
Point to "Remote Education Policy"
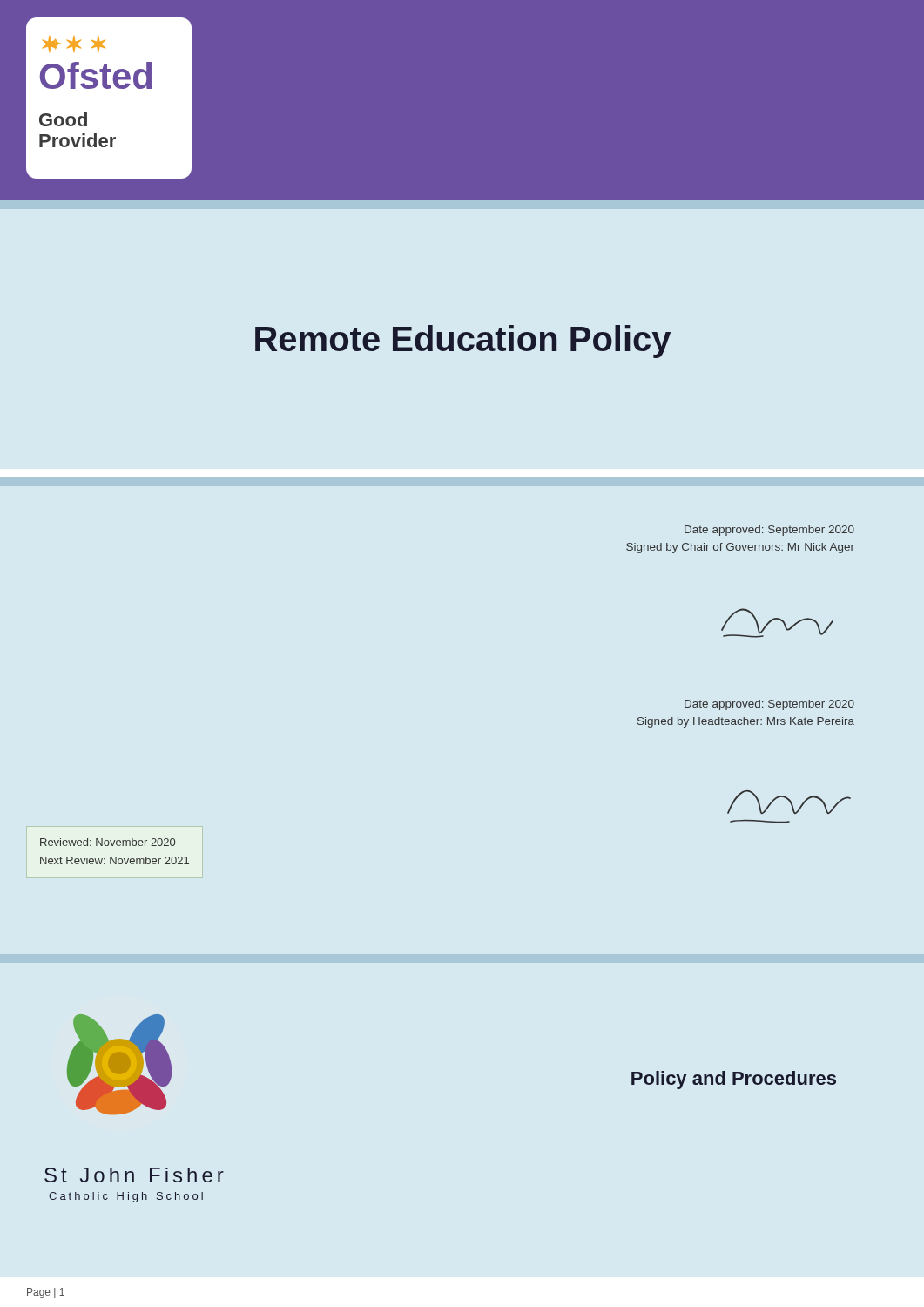point(462,339)
